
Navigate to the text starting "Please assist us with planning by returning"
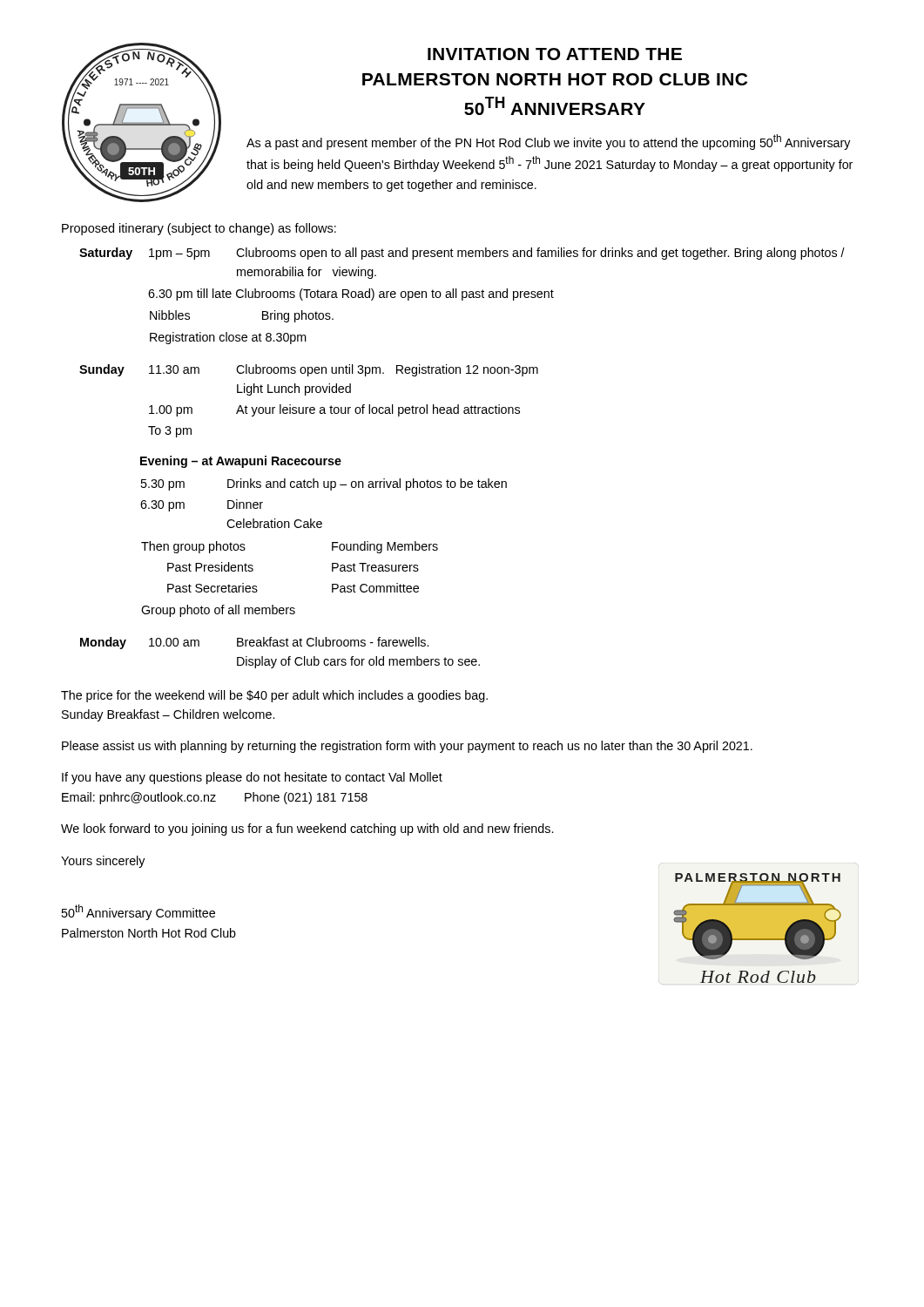[407, 746]
